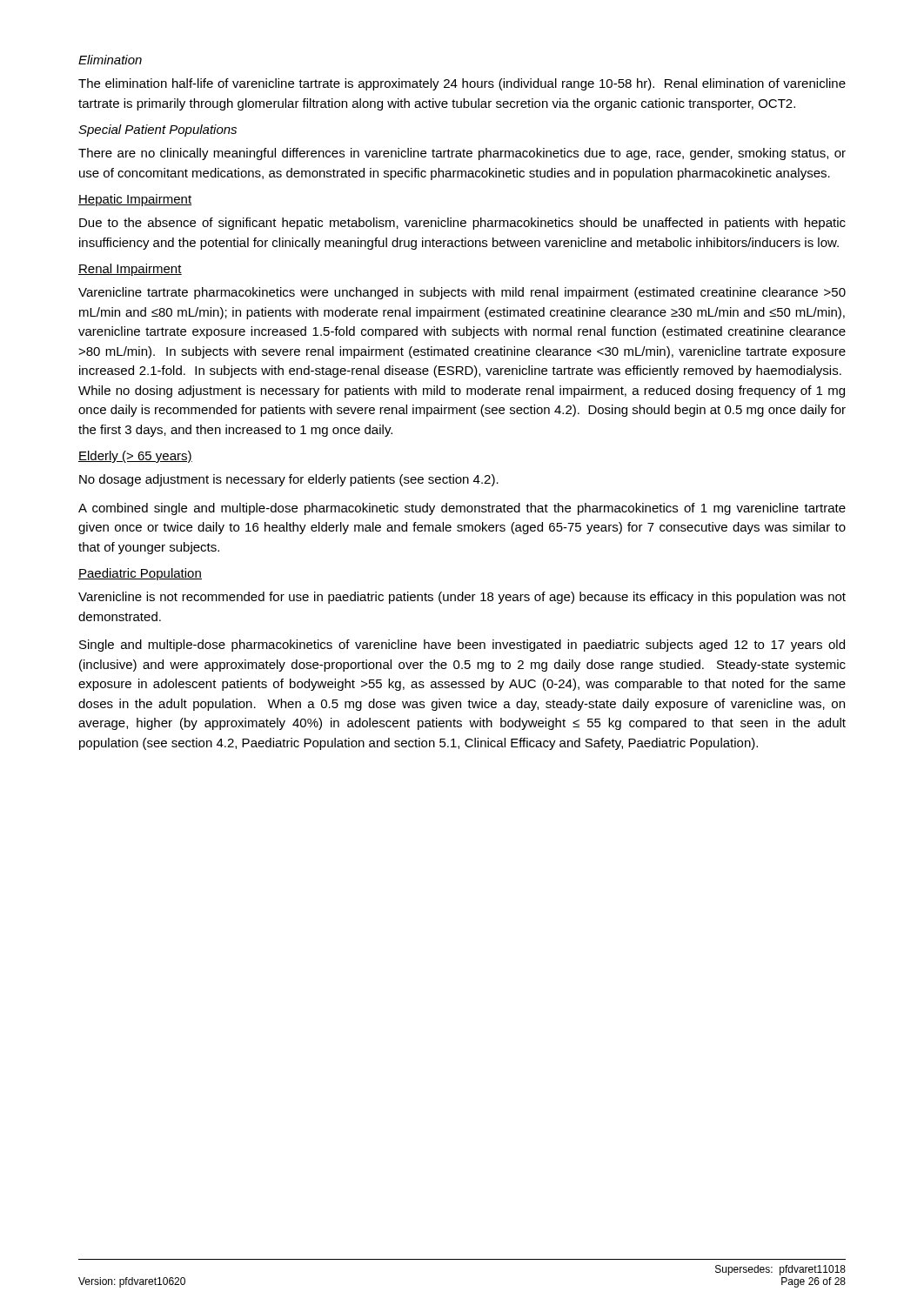Point to the text starting "Single and multiple-dose pharmacokinetics"

pos(462,694)
